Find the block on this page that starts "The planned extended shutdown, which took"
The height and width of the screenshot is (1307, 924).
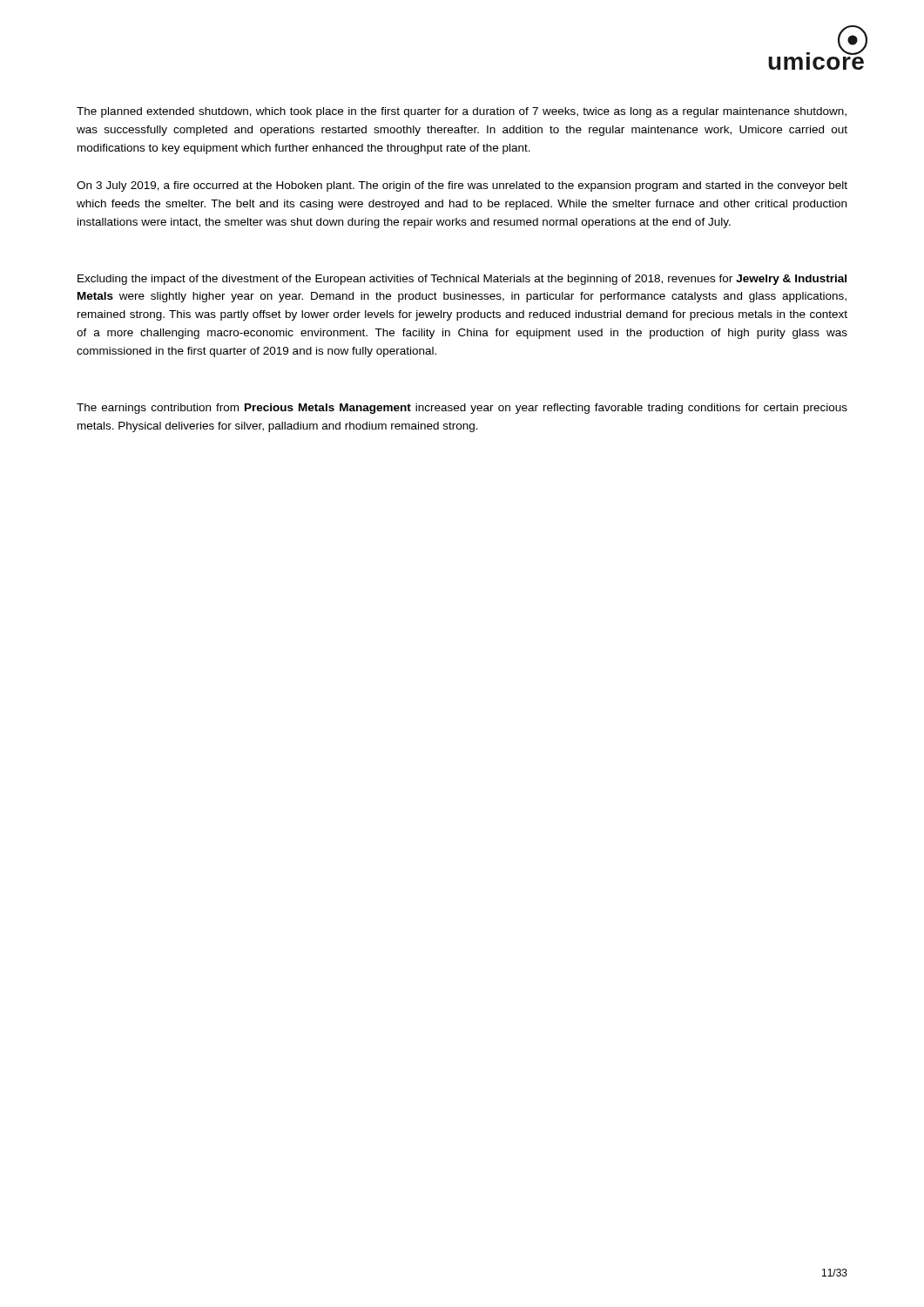(462, 129)
